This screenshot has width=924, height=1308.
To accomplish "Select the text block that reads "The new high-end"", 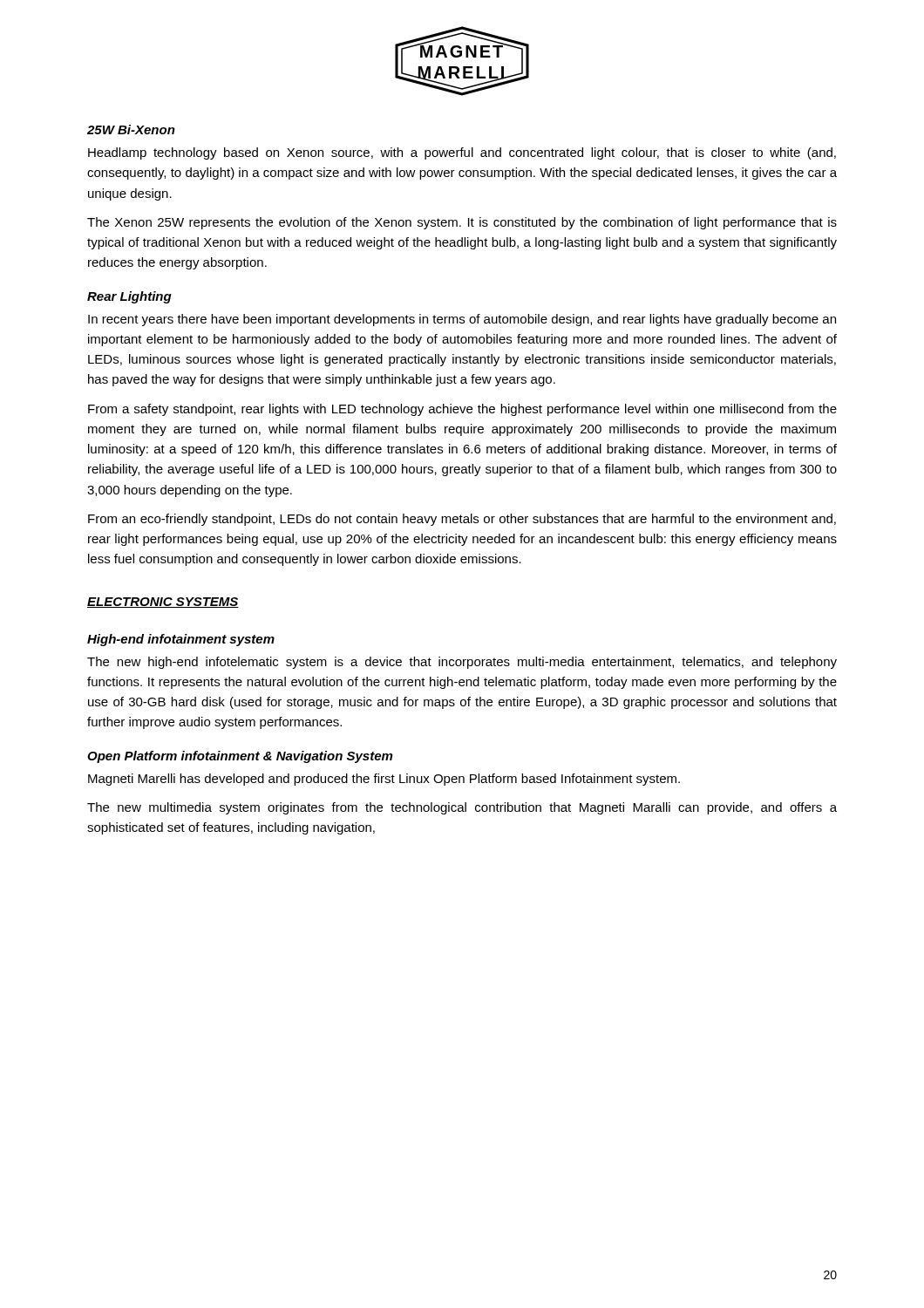I will pyautogui.click(x=462, y=692).
